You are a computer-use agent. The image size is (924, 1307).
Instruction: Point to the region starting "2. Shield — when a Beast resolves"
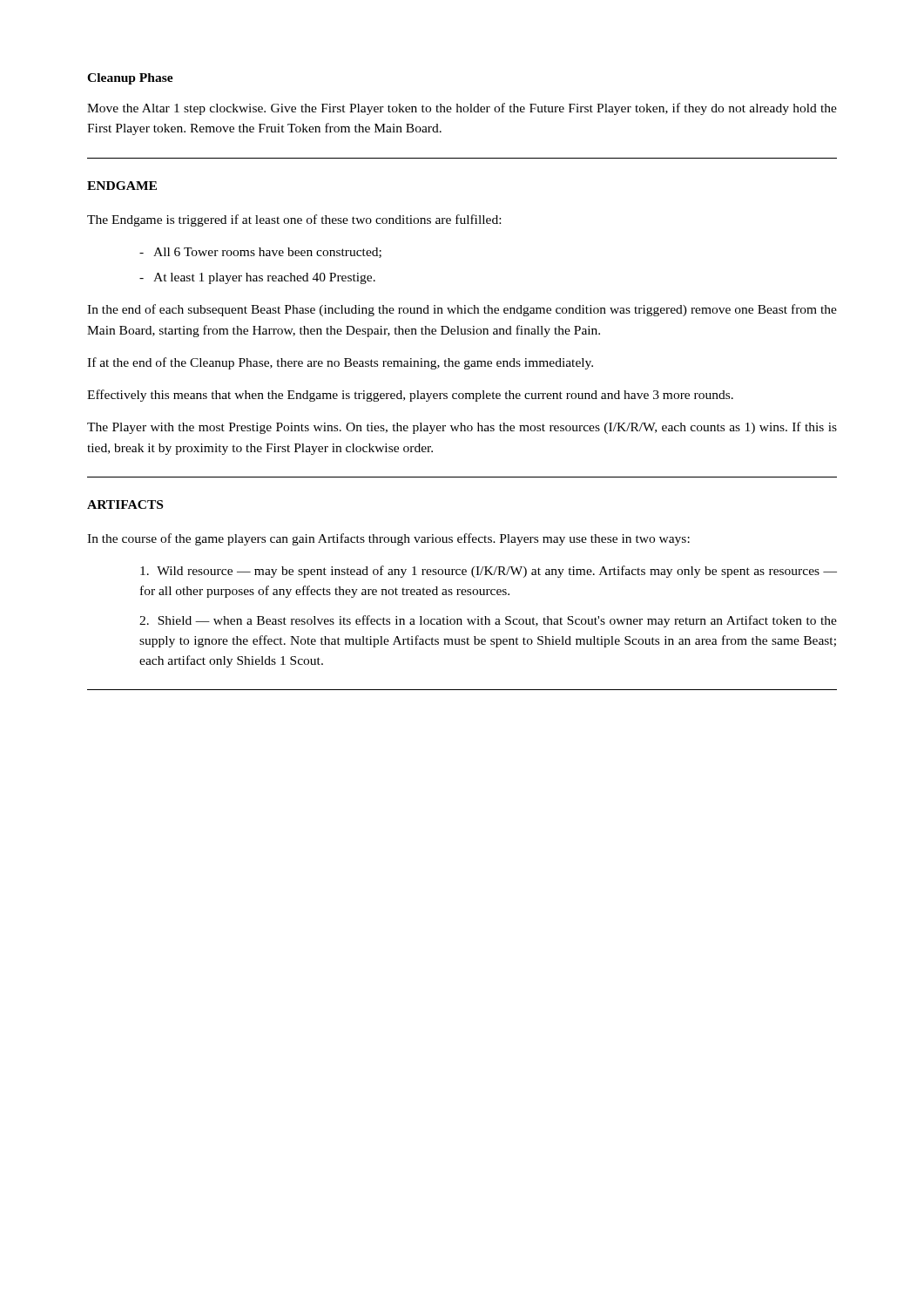pyautogui.click(x=488, y=640)
